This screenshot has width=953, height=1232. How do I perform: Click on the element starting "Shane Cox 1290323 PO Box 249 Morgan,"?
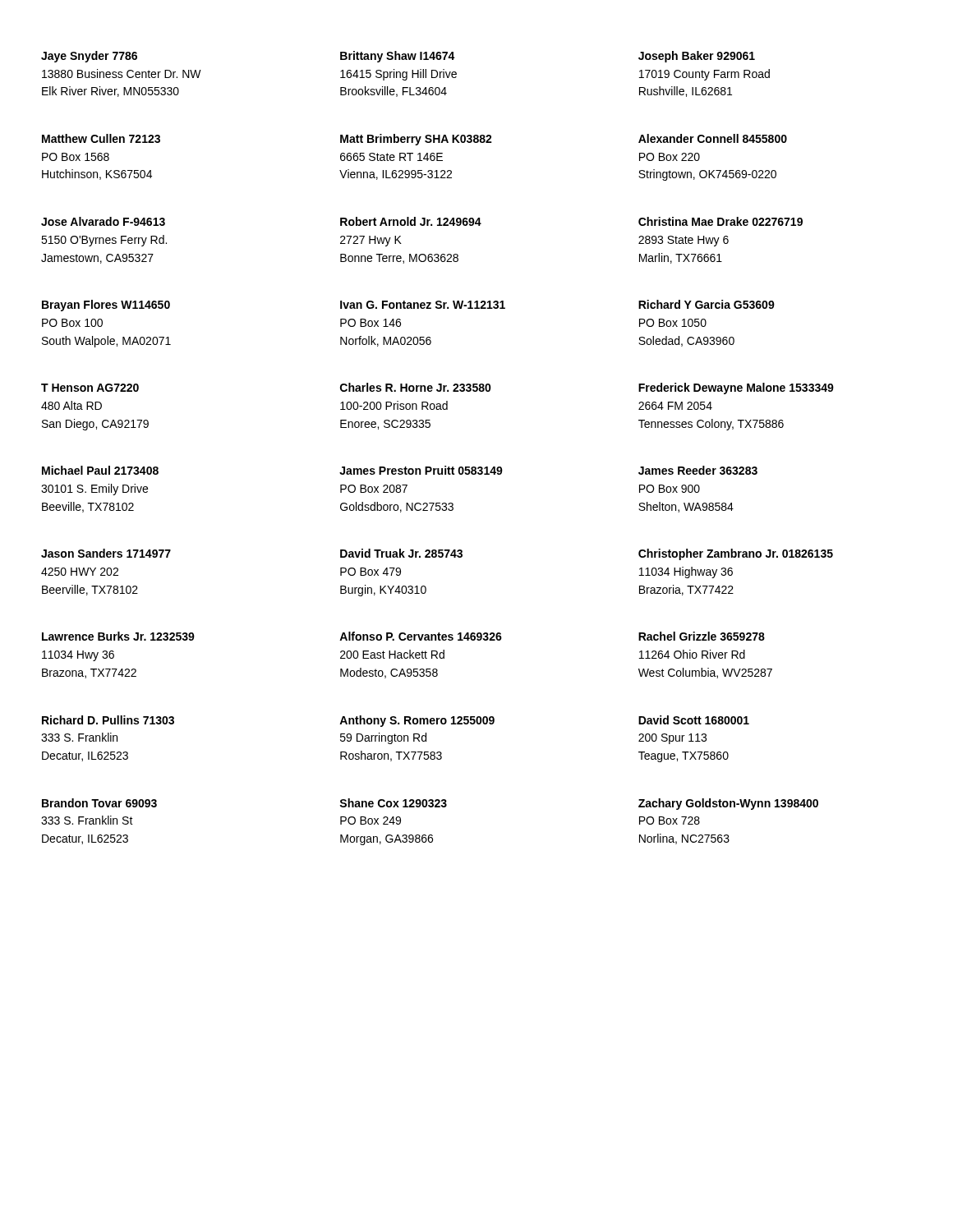(393, 803)
